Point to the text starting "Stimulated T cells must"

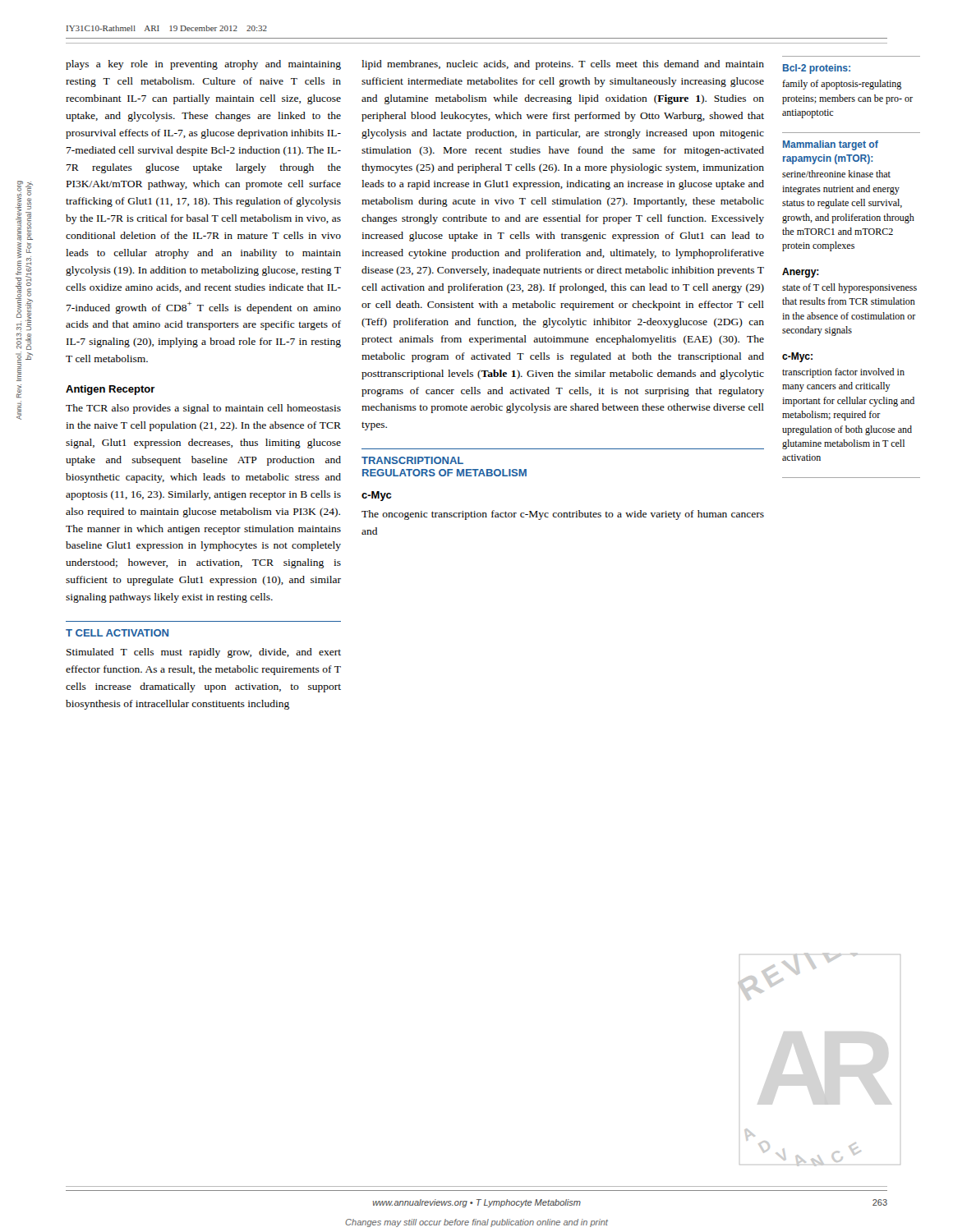click(203, 678)
